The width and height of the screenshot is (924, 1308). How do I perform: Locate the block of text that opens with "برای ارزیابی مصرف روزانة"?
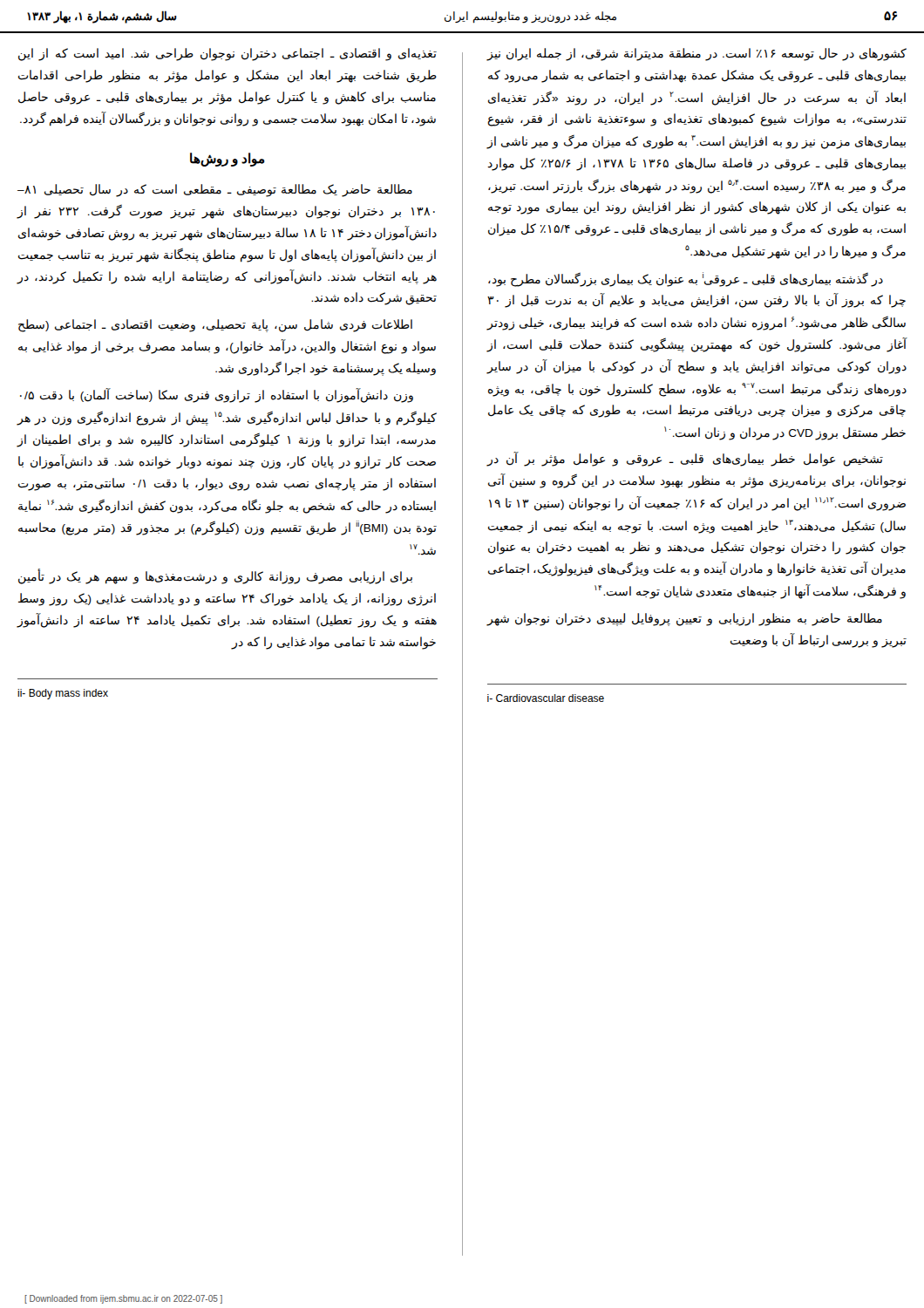227,610
